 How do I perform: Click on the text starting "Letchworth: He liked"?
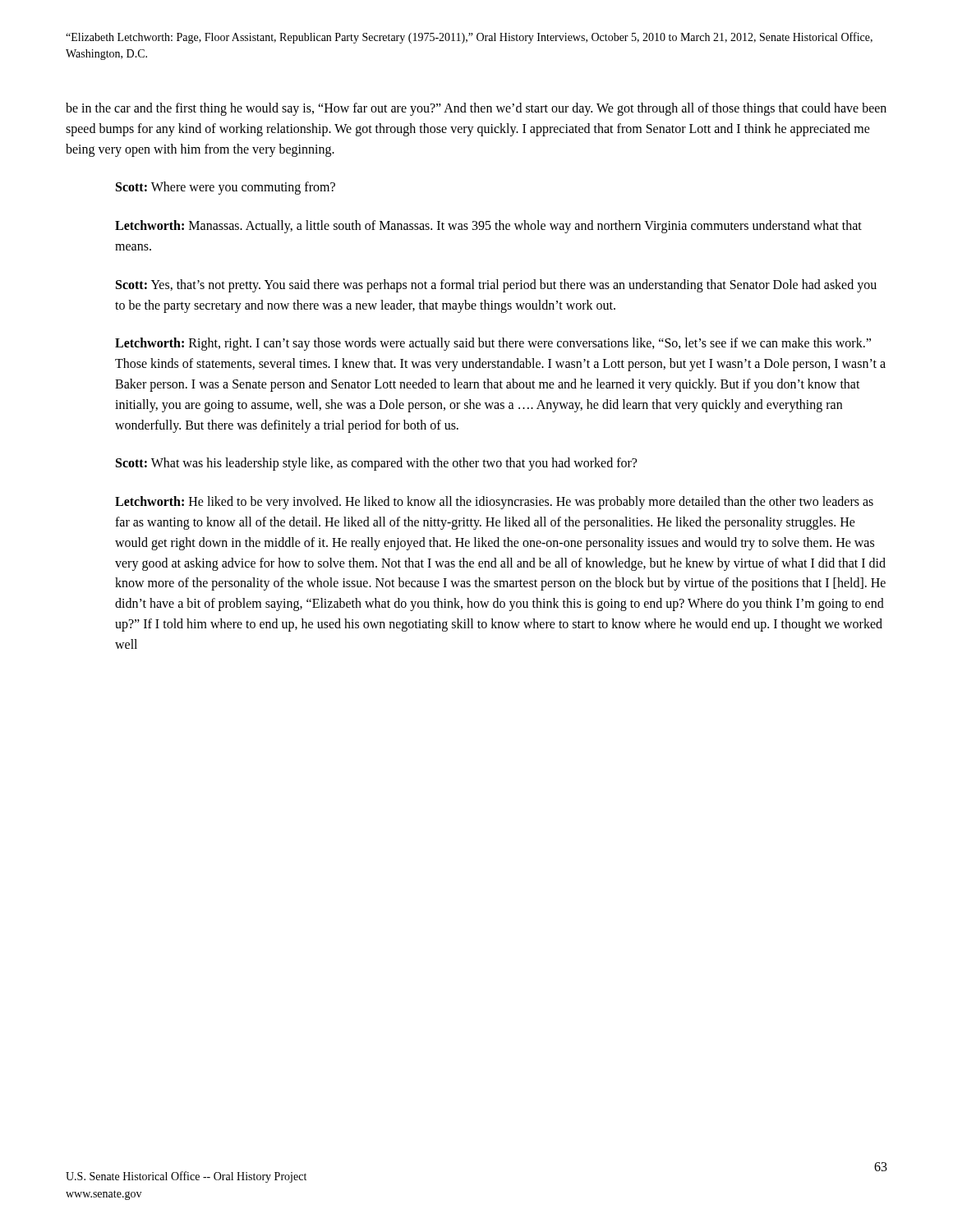pos(501,574)
